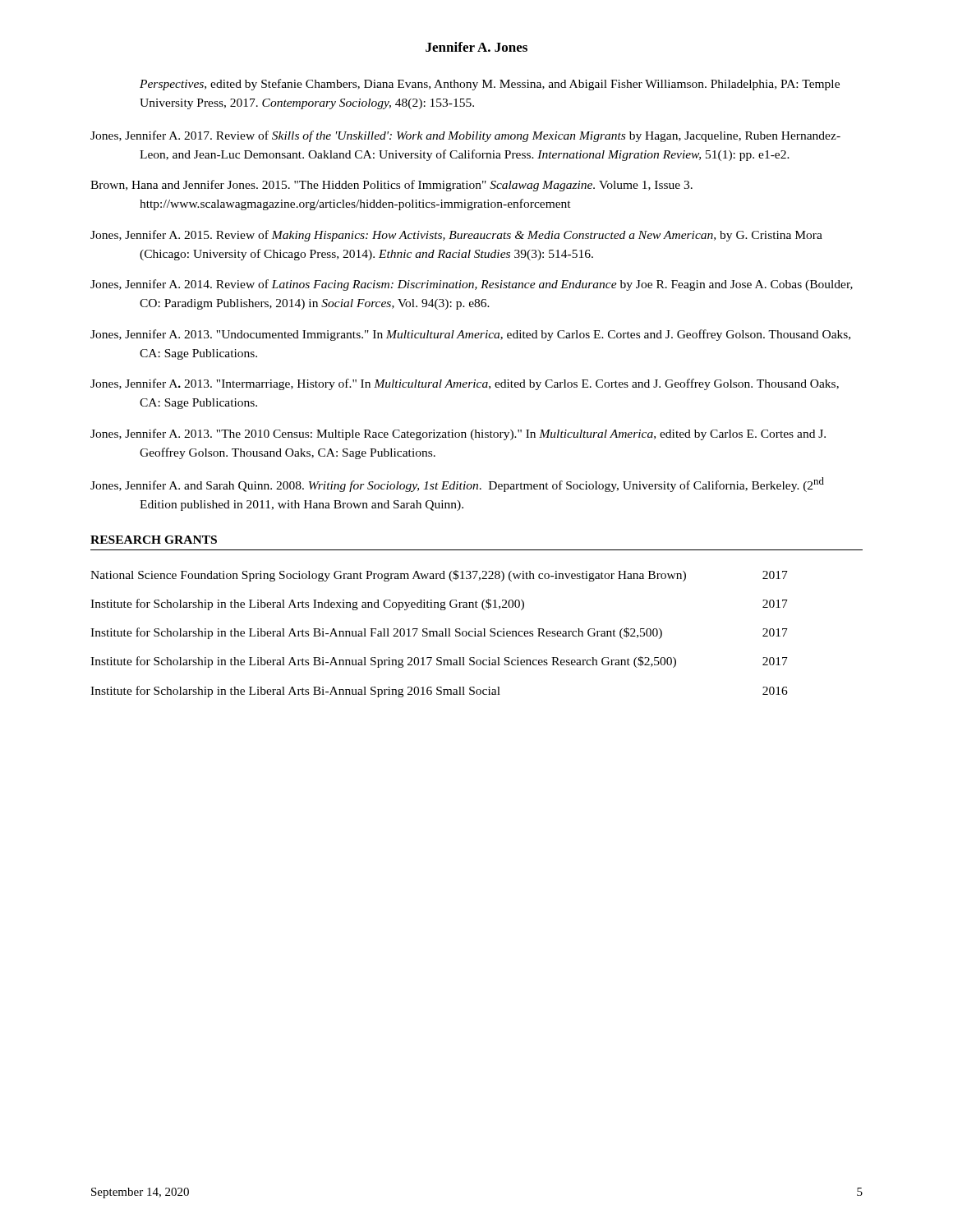Click on the element starting "Jones, Jennifer A. 2017. Review"
Image resolution: width=953 pixels, height=1232 pixels.
465,144
